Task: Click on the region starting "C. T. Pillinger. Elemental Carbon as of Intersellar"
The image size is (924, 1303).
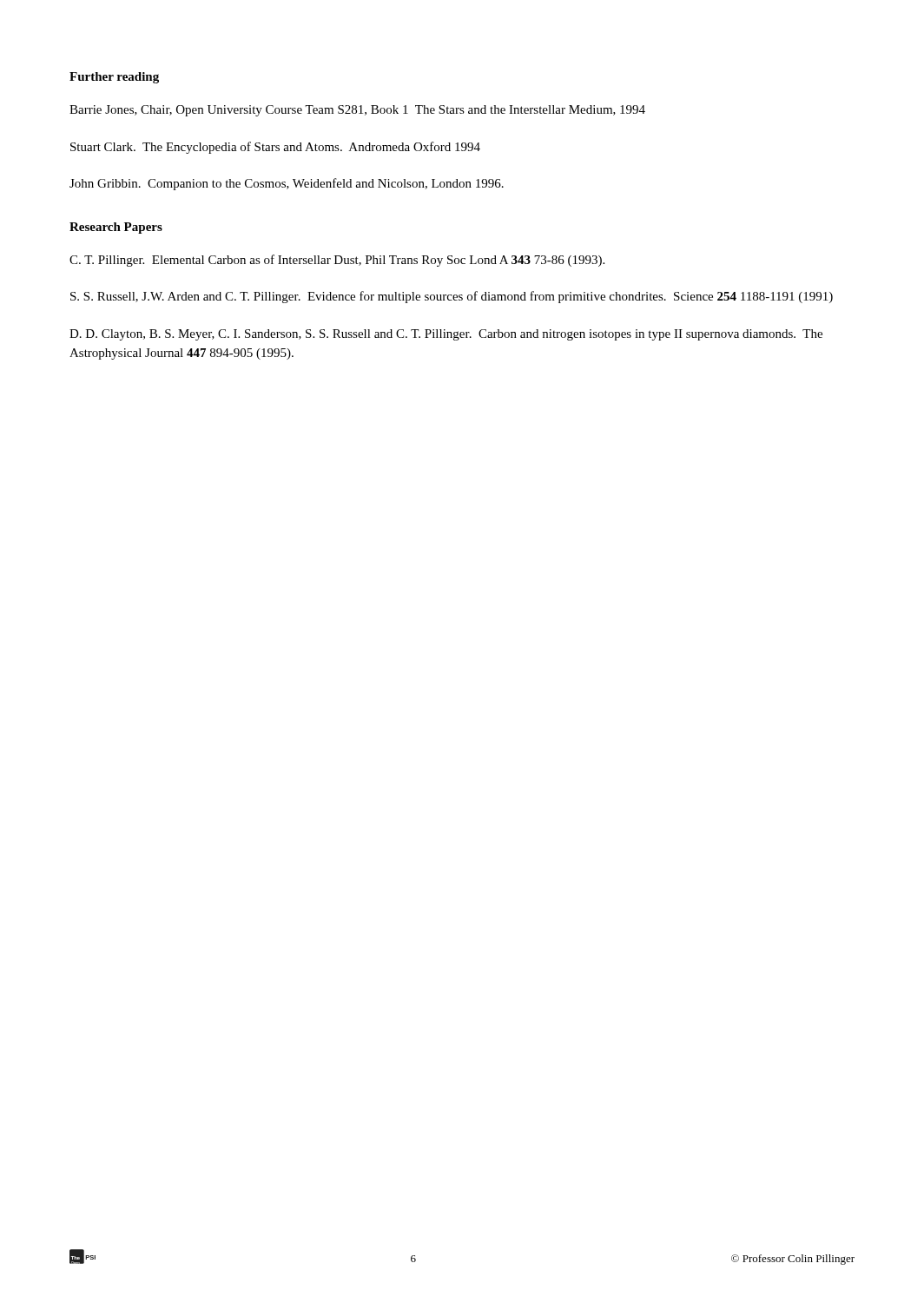Action: click(338, 259)
